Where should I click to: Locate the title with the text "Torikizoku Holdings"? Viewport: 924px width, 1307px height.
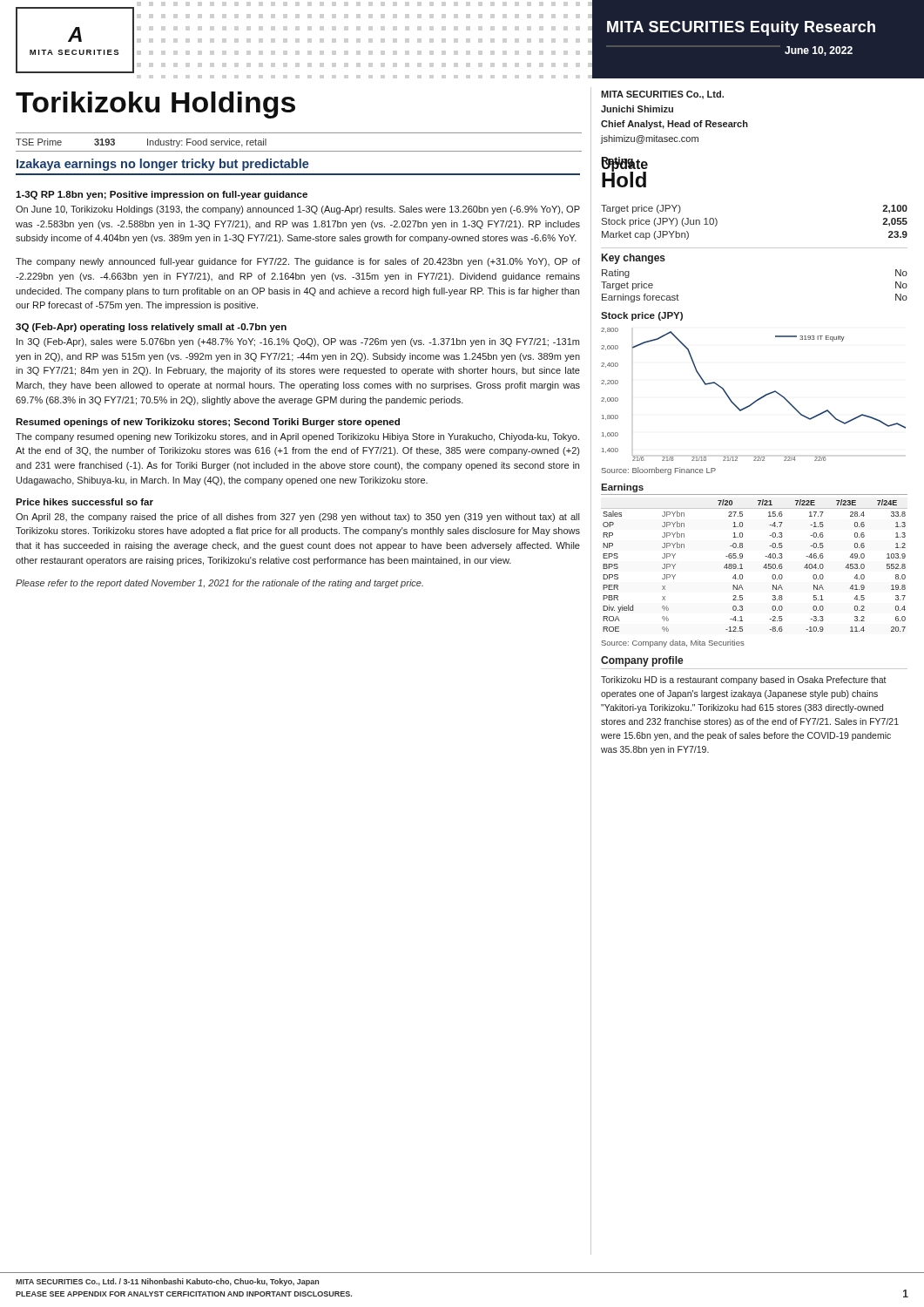156,102
